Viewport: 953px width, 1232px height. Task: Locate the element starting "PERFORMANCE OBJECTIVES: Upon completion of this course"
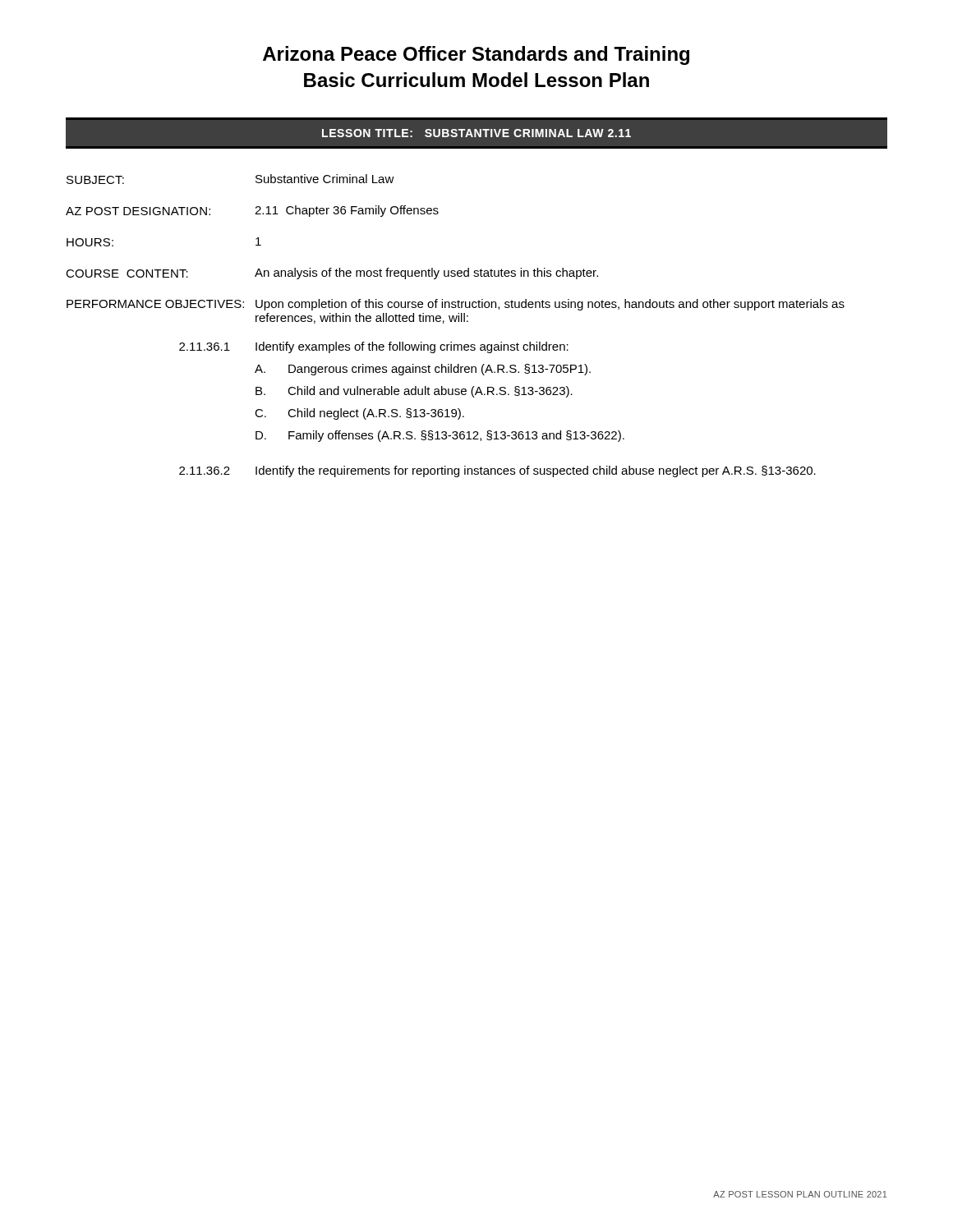[x=476, y=310]
